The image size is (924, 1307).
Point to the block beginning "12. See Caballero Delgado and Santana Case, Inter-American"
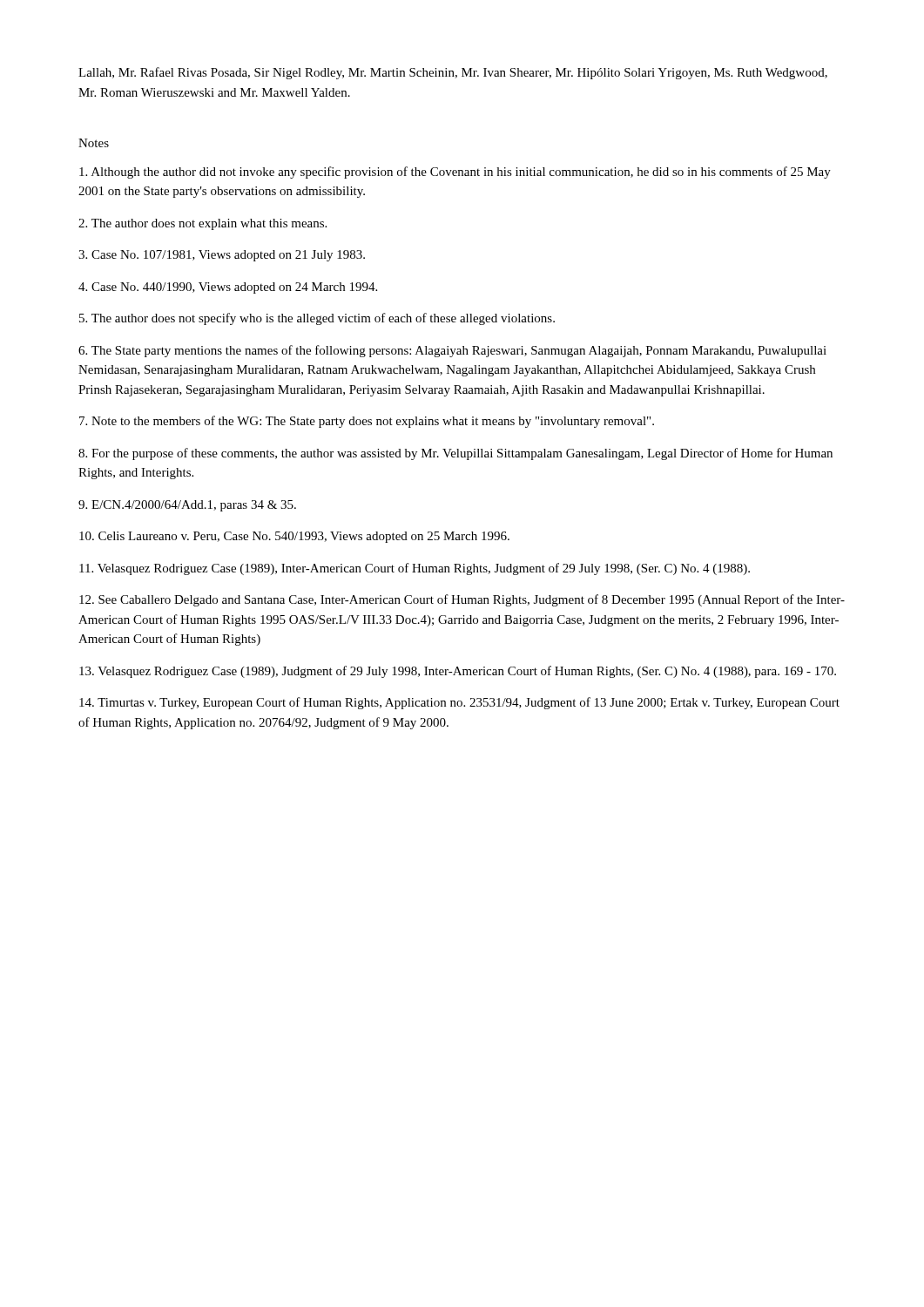(462, 619)
